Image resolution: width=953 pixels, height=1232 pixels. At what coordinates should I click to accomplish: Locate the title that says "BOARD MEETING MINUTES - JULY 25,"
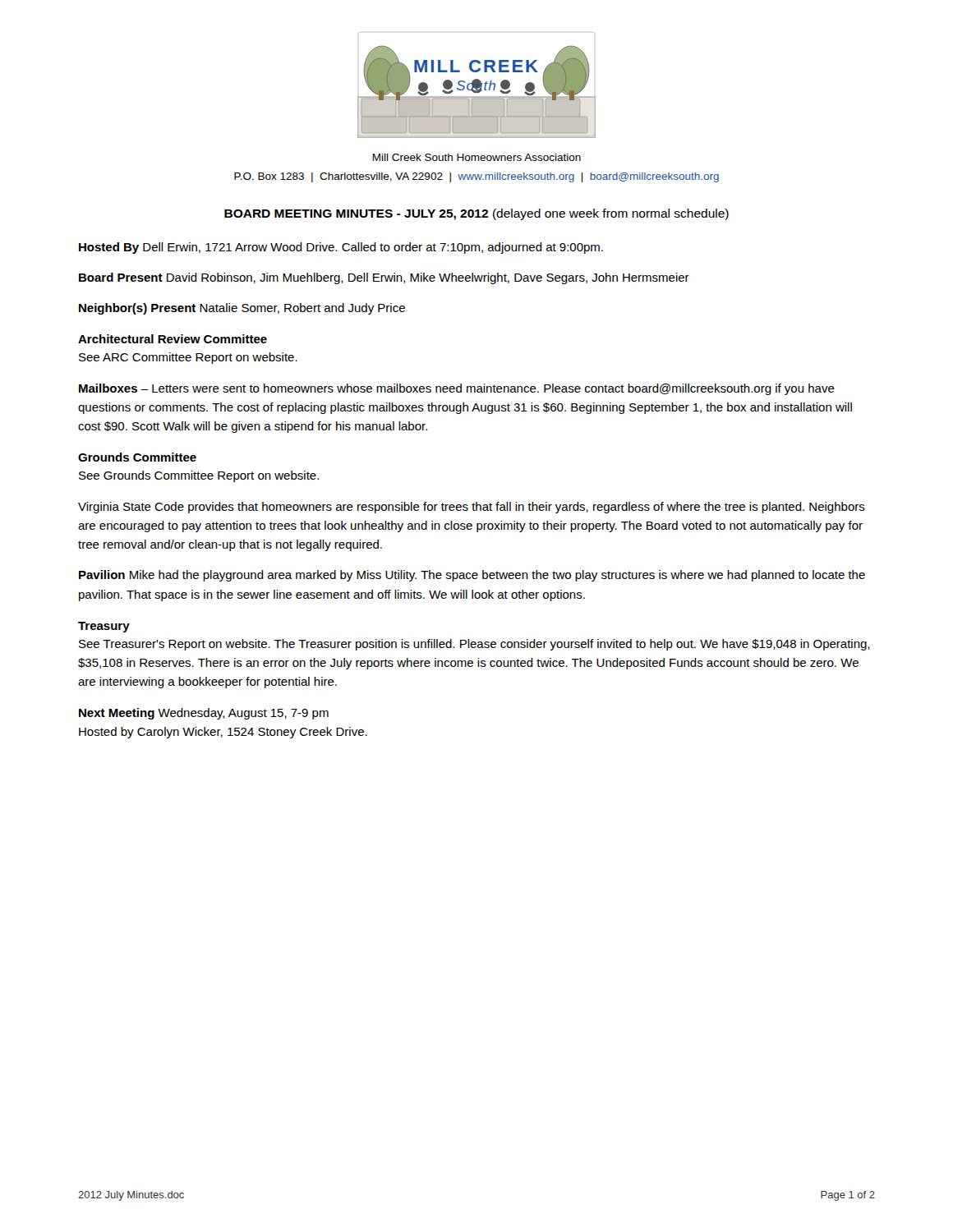coord(476,213)
